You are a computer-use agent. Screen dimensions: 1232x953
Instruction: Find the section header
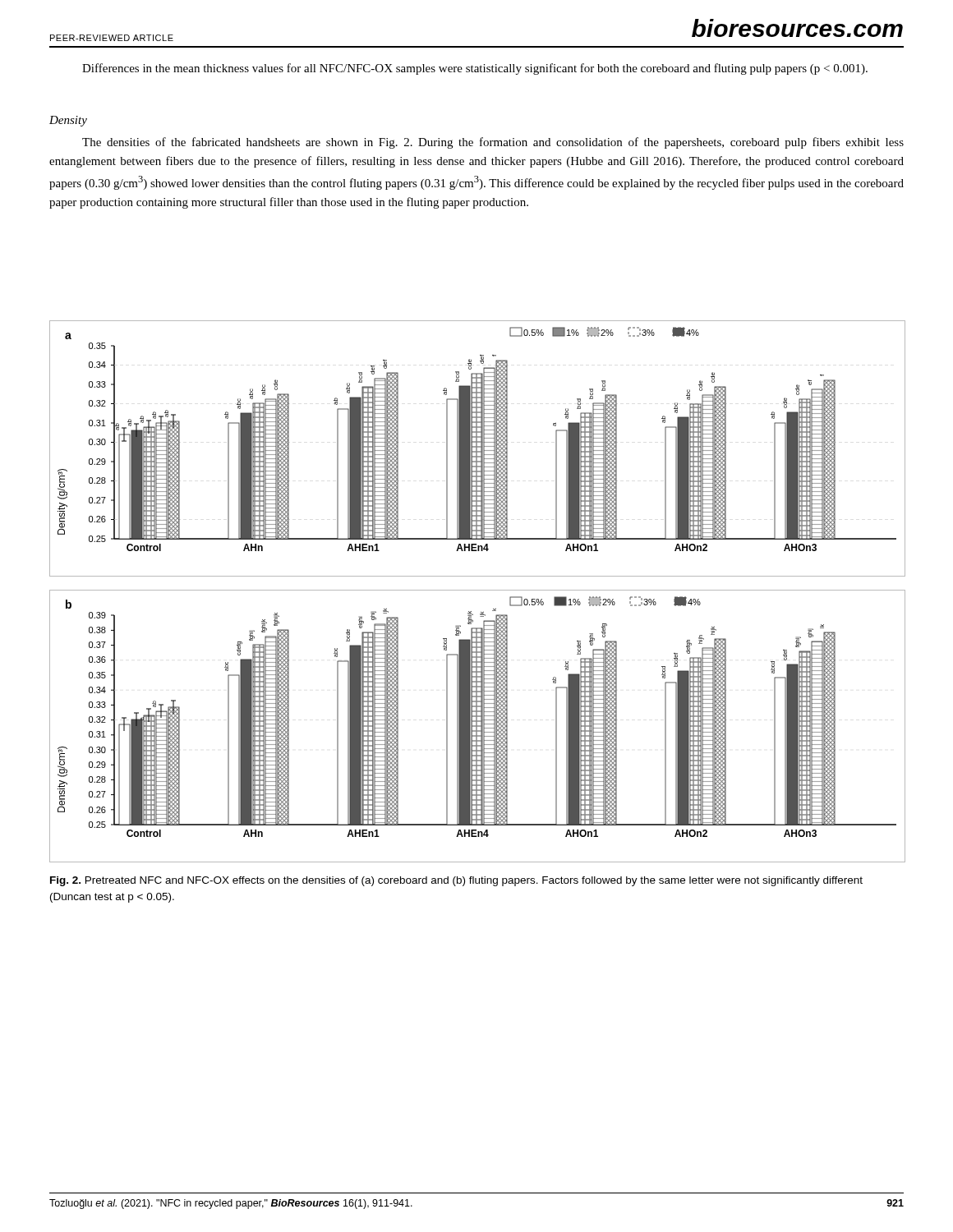(x=68, y=120)
